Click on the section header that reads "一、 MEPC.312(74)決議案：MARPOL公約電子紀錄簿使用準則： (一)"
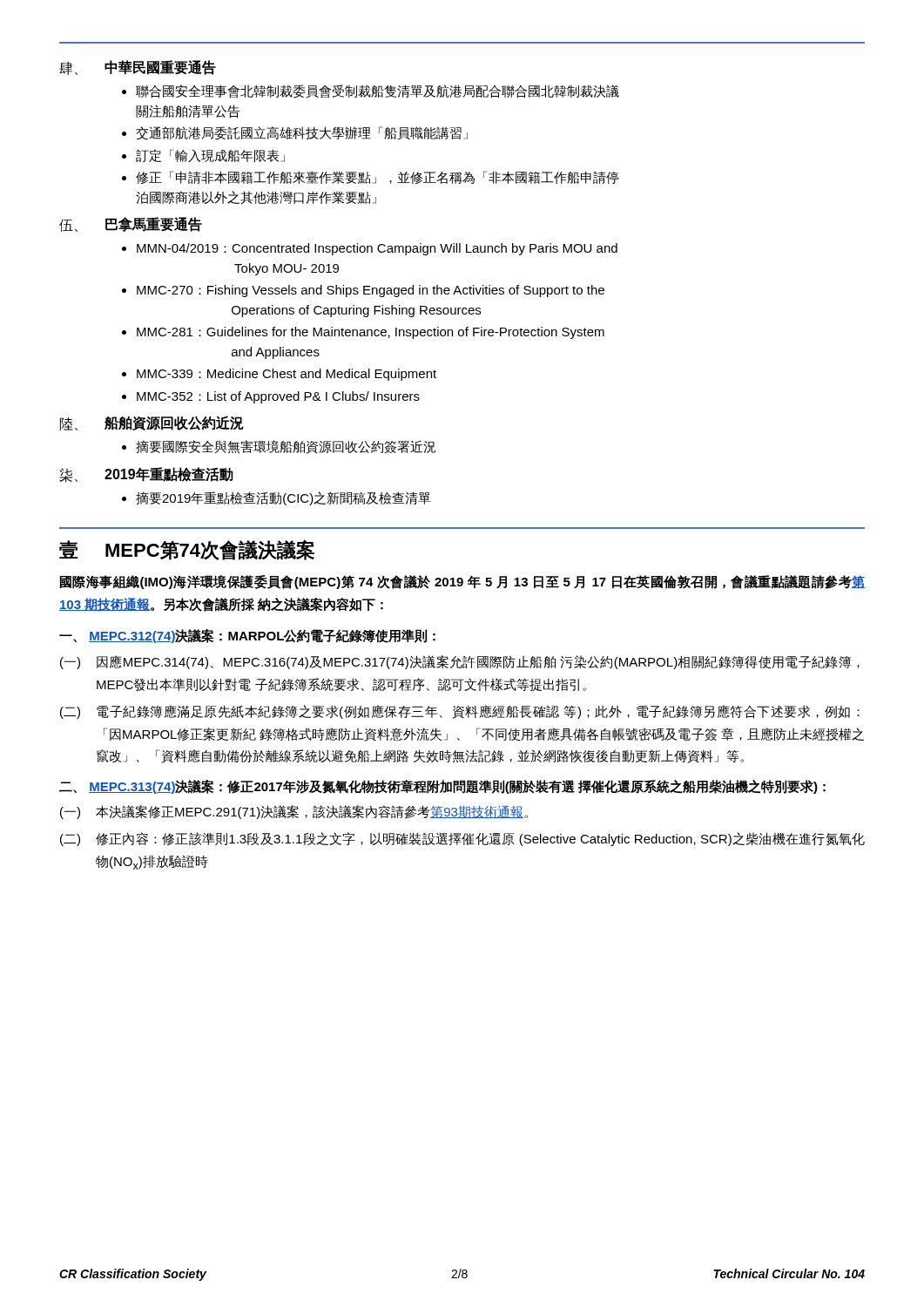This screenshot has height=1307, width=924. click(462, 696)
